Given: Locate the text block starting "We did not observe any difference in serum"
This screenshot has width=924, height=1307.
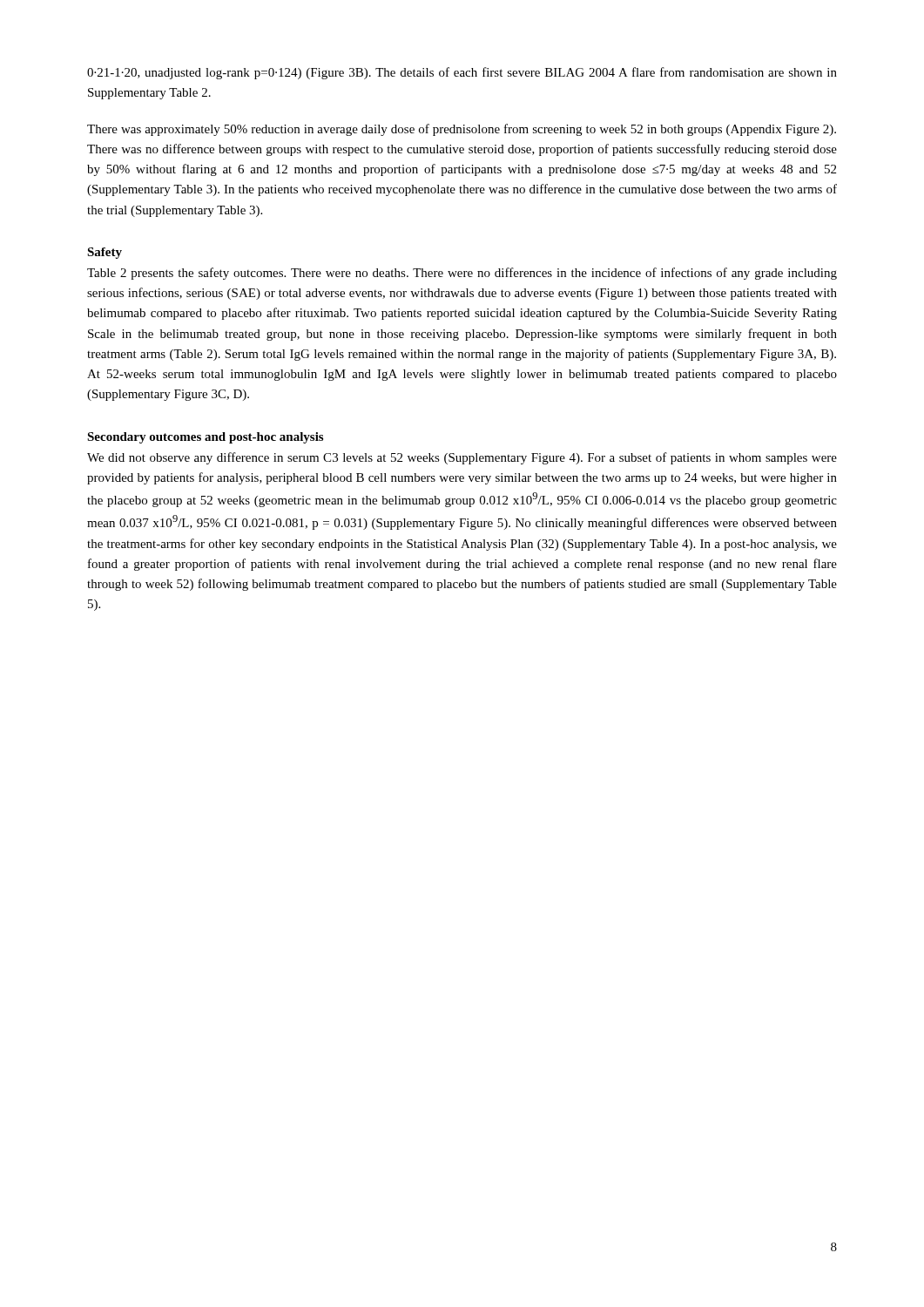Looking at the screenshot, I should tap(462, 531).
